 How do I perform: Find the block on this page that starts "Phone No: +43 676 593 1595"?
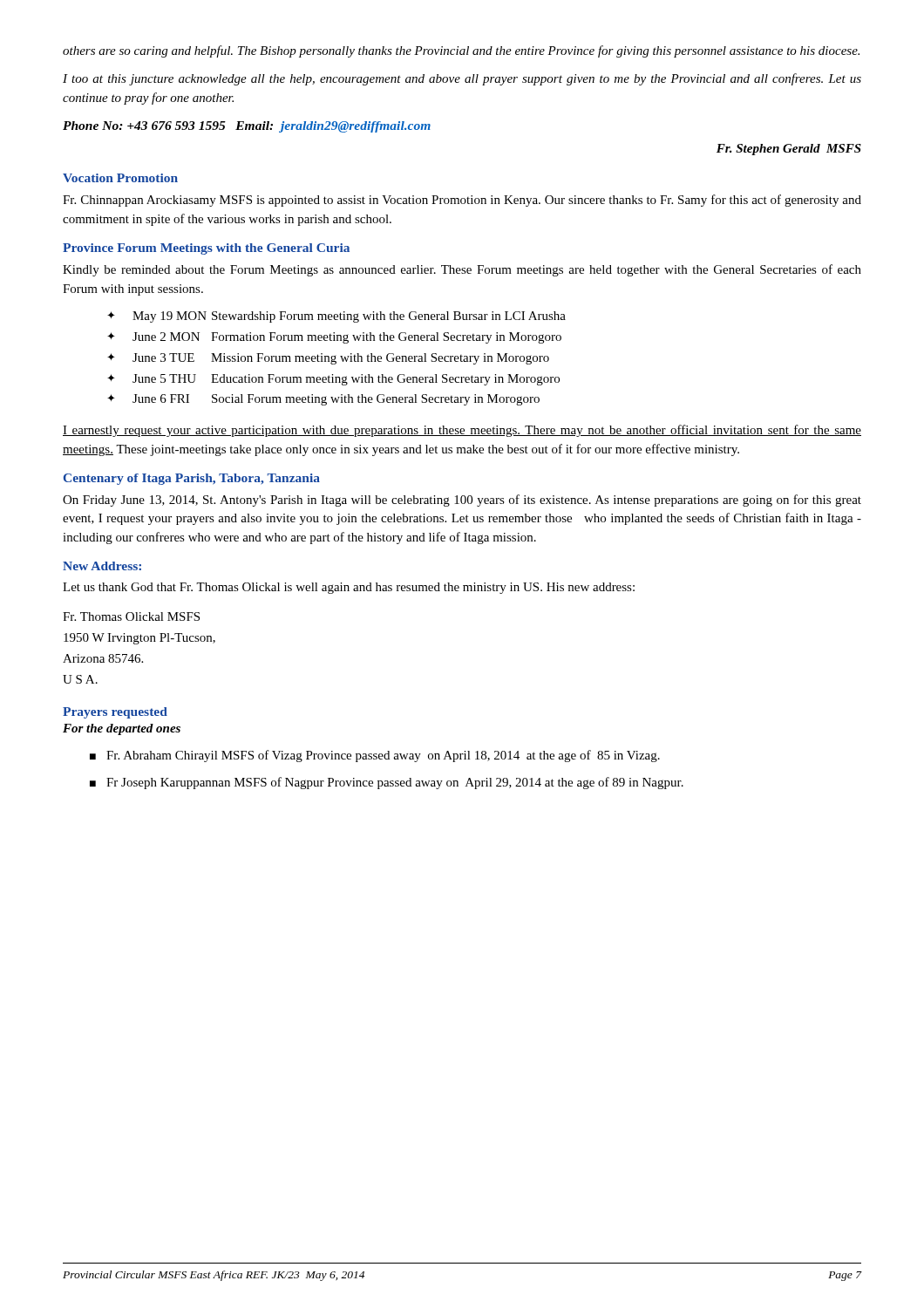247,127
